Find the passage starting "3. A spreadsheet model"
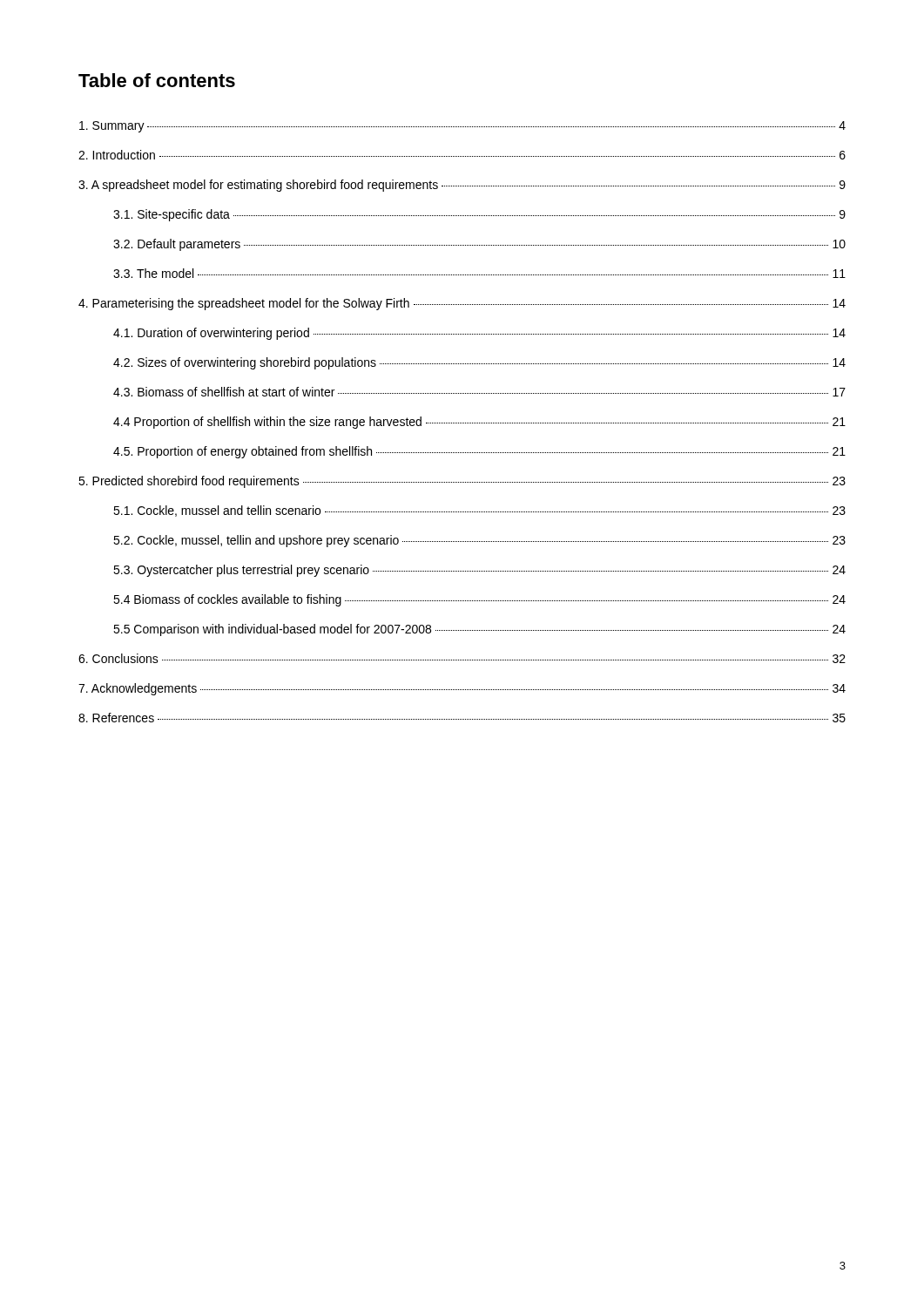924x1307 pixels. tap(462, 185)
